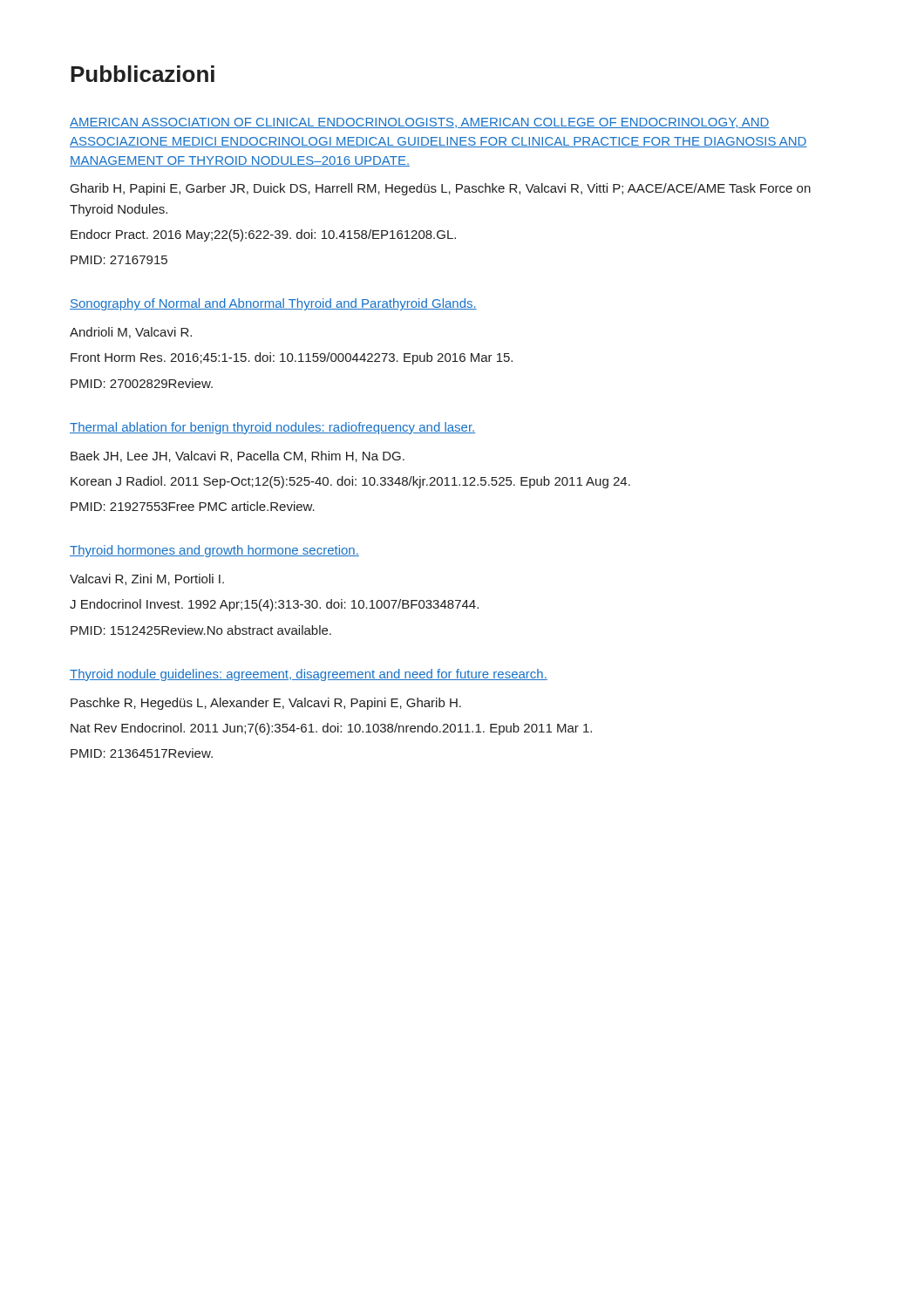Select the passage starting "Thermal ablation for benign thyroid"
This screenshot has height=1308, width=924.
(462, 467)
